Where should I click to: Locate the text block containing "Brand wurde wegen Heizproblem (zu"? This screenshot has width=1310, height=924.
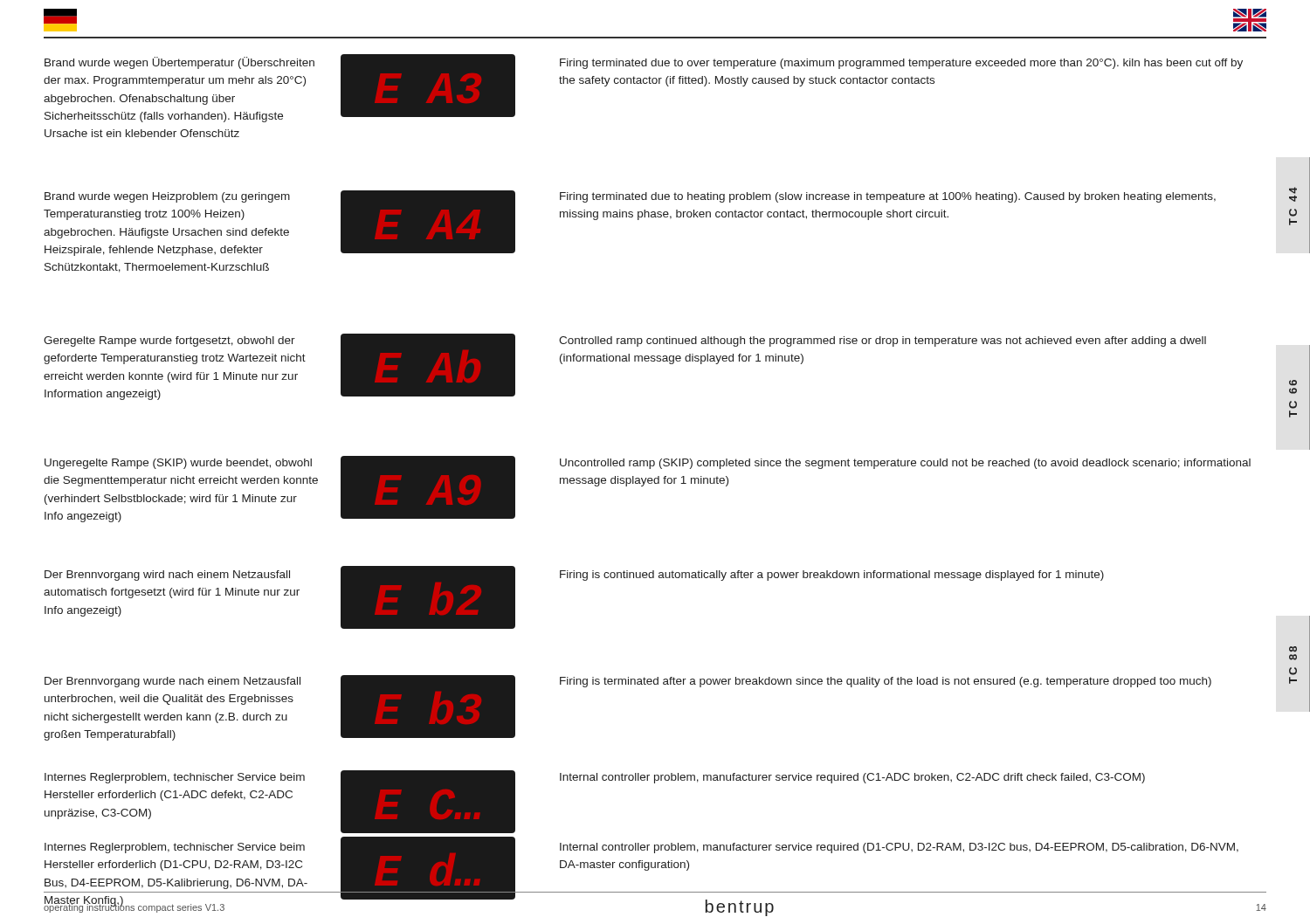(167, 231)
